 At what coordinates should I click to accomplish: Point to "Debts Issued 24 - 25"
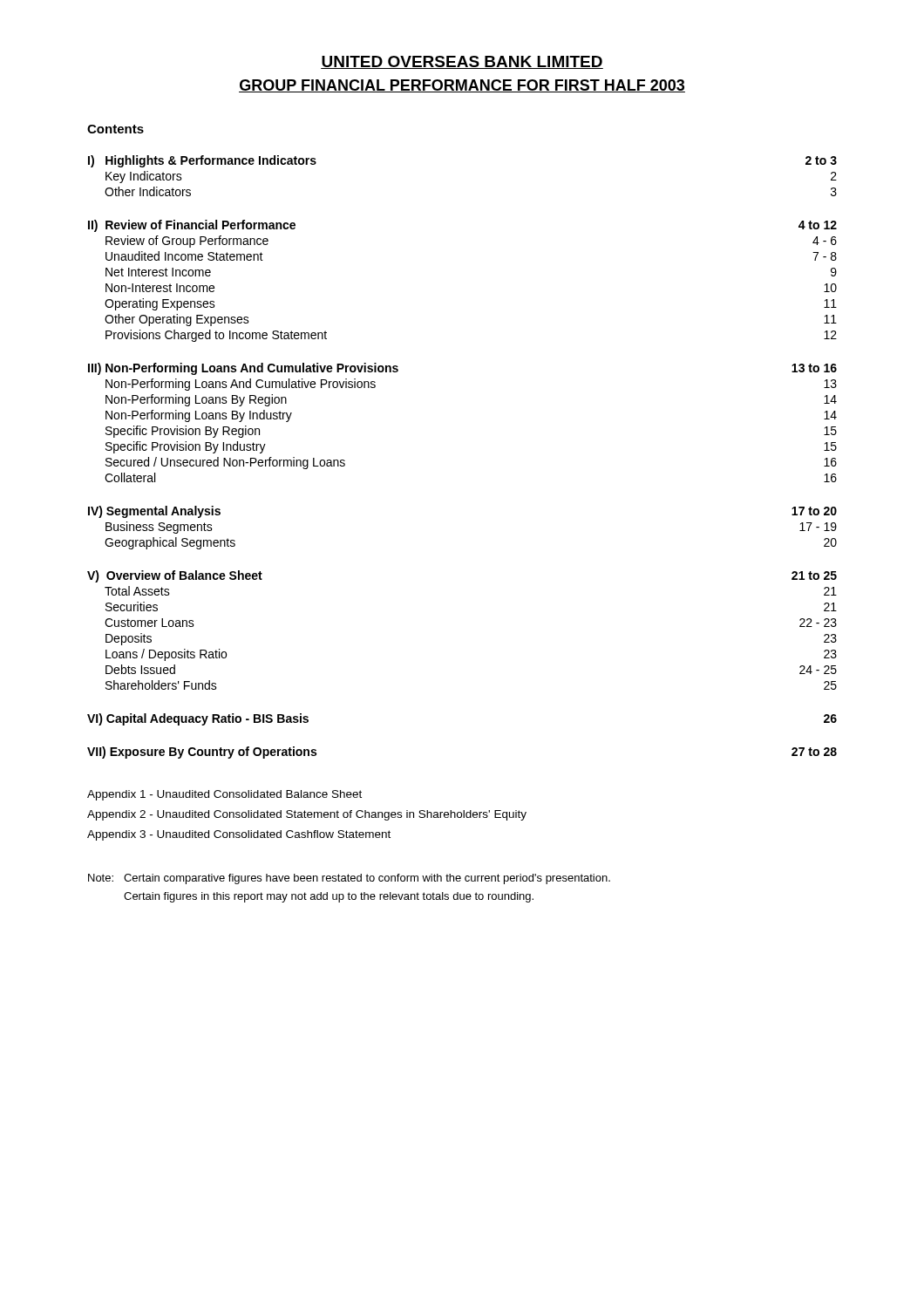[x=141, y=669]
